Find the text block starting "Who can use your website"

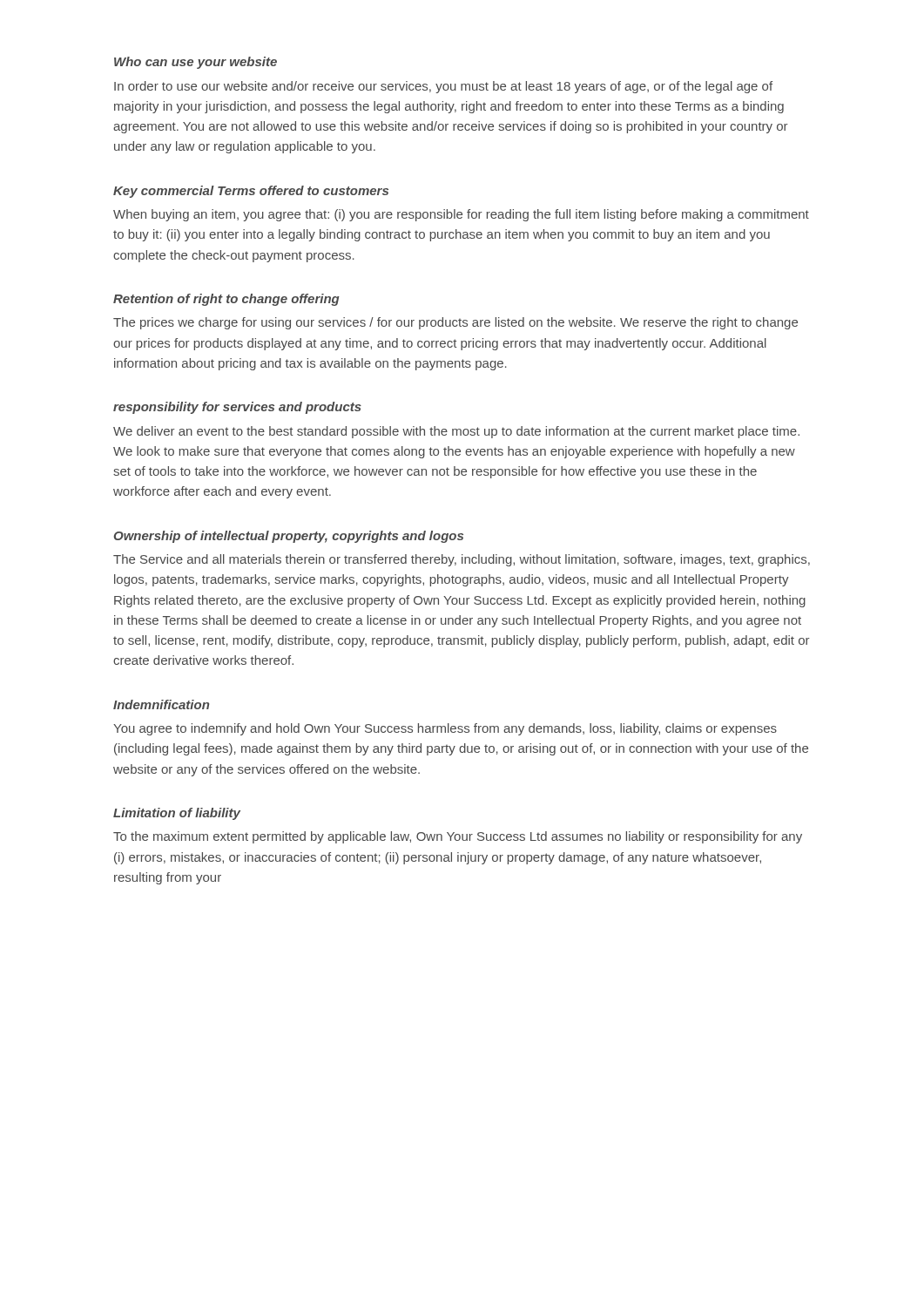[x=195, y=61]
